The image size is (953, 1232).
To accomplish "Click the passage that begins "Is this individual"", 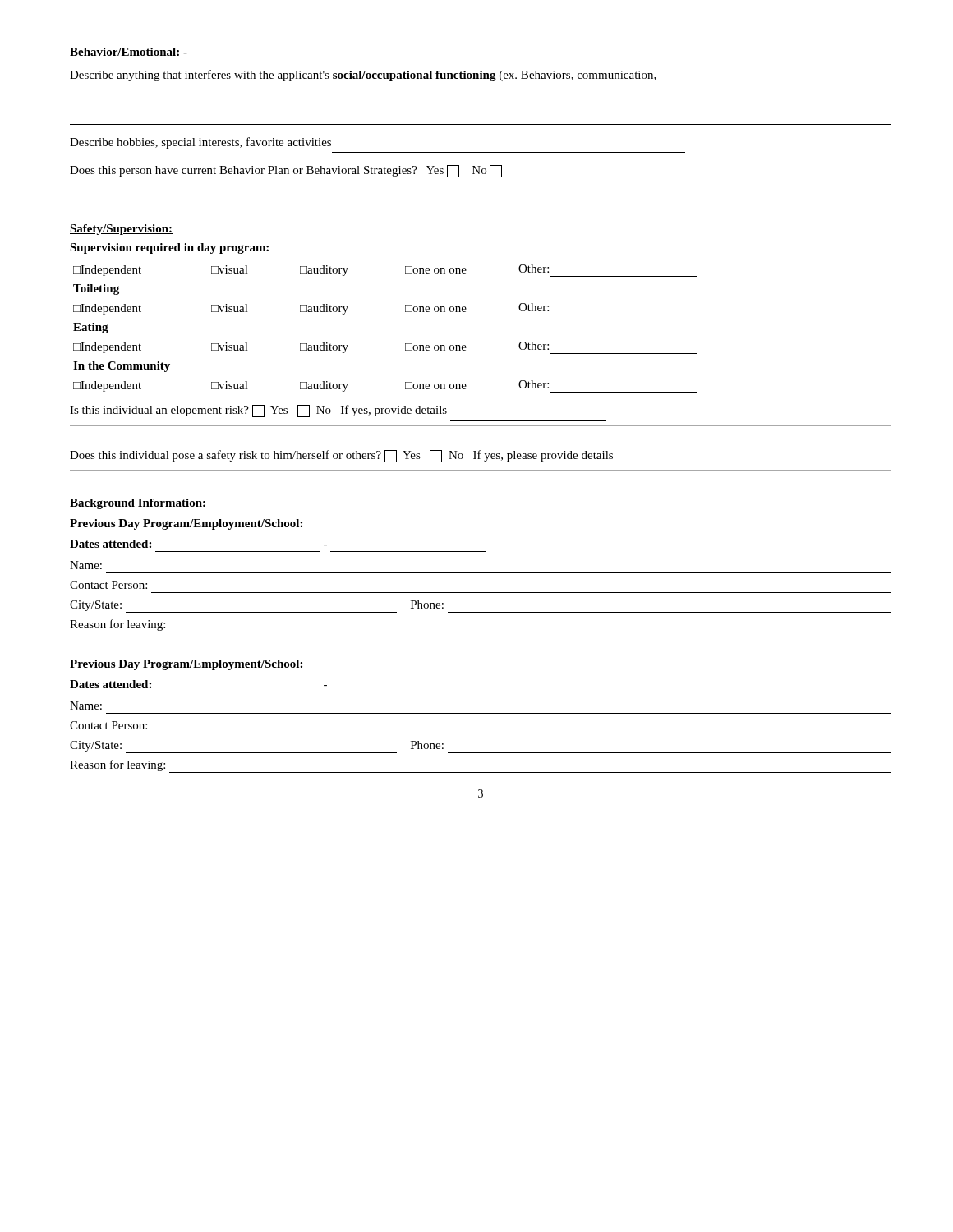I will (x=338, y=410).
